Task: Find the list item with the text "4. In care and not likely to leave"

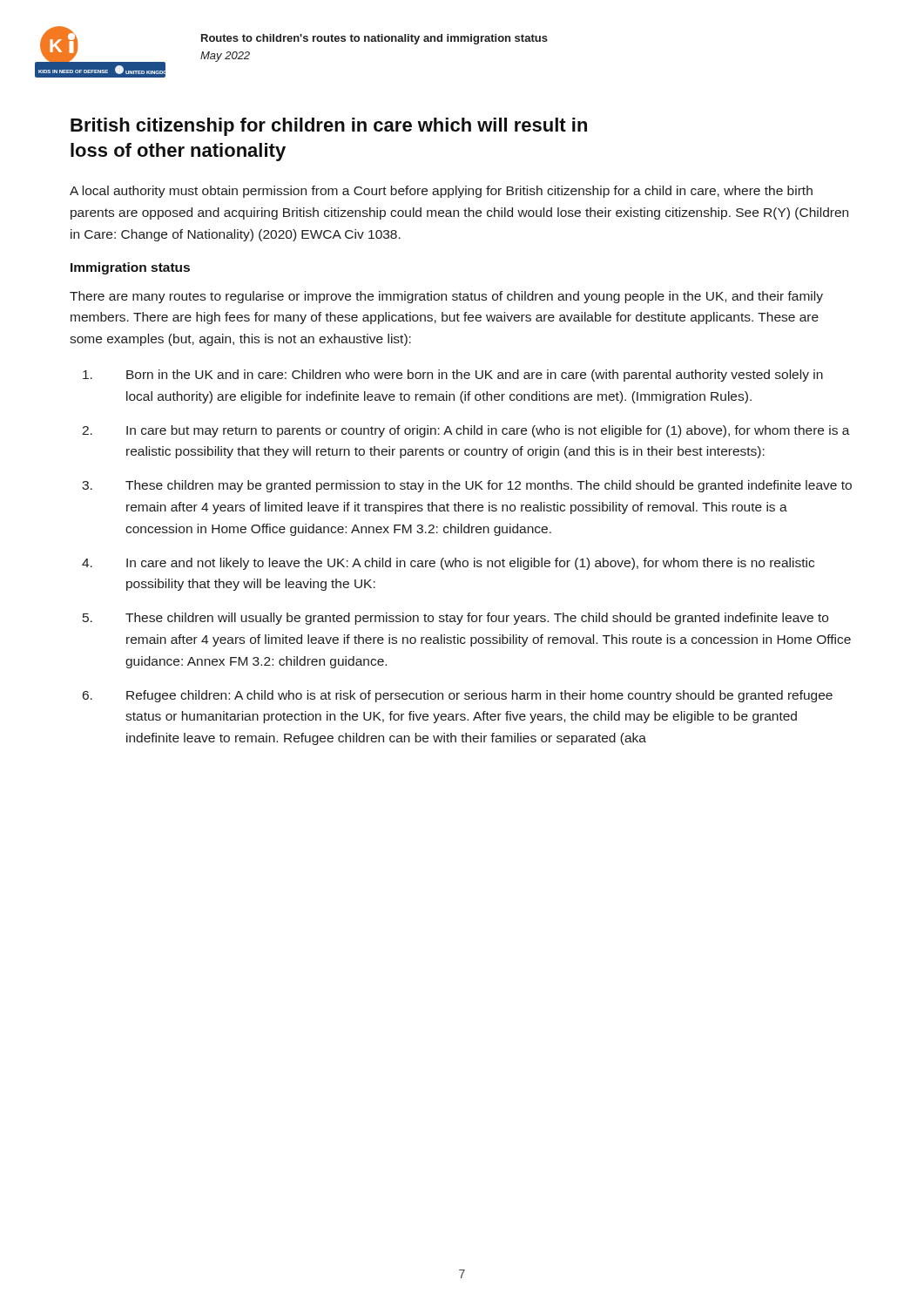Action: pos(462,574)
